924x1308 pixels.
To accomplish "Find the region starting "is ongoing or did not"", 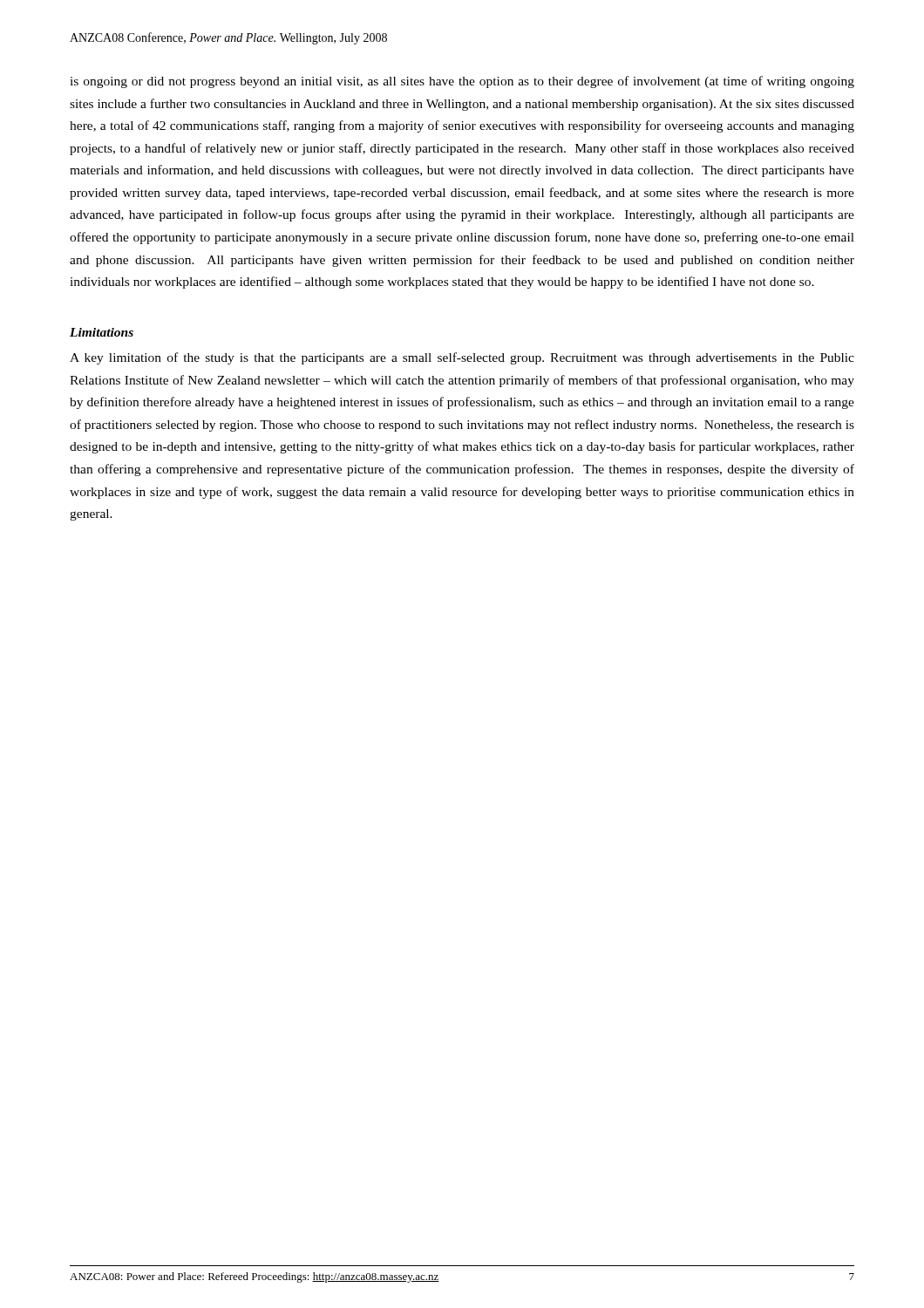I will [462, 297].
